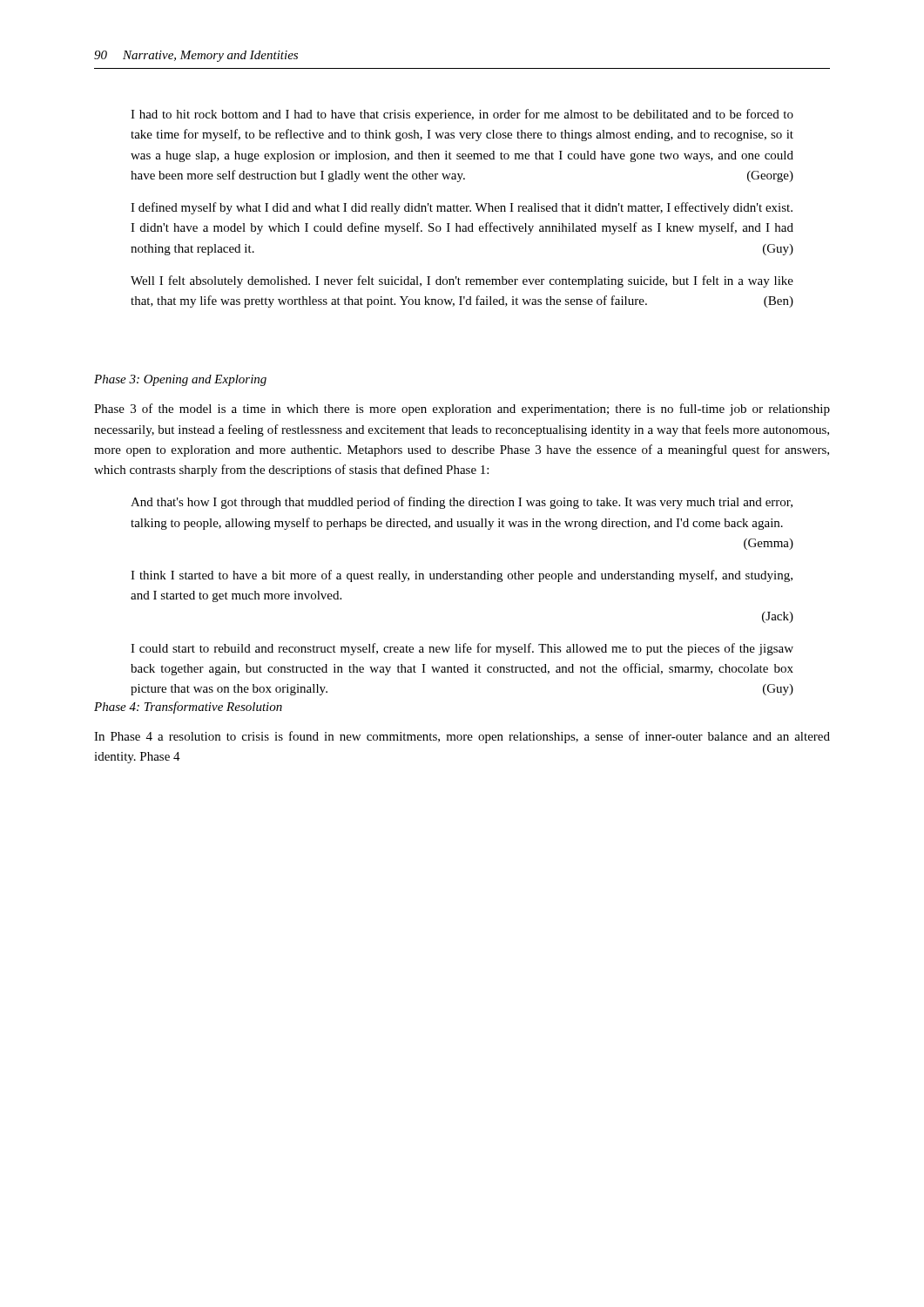Find the passage starting "And that's how I got through"

tap(462, 524)
